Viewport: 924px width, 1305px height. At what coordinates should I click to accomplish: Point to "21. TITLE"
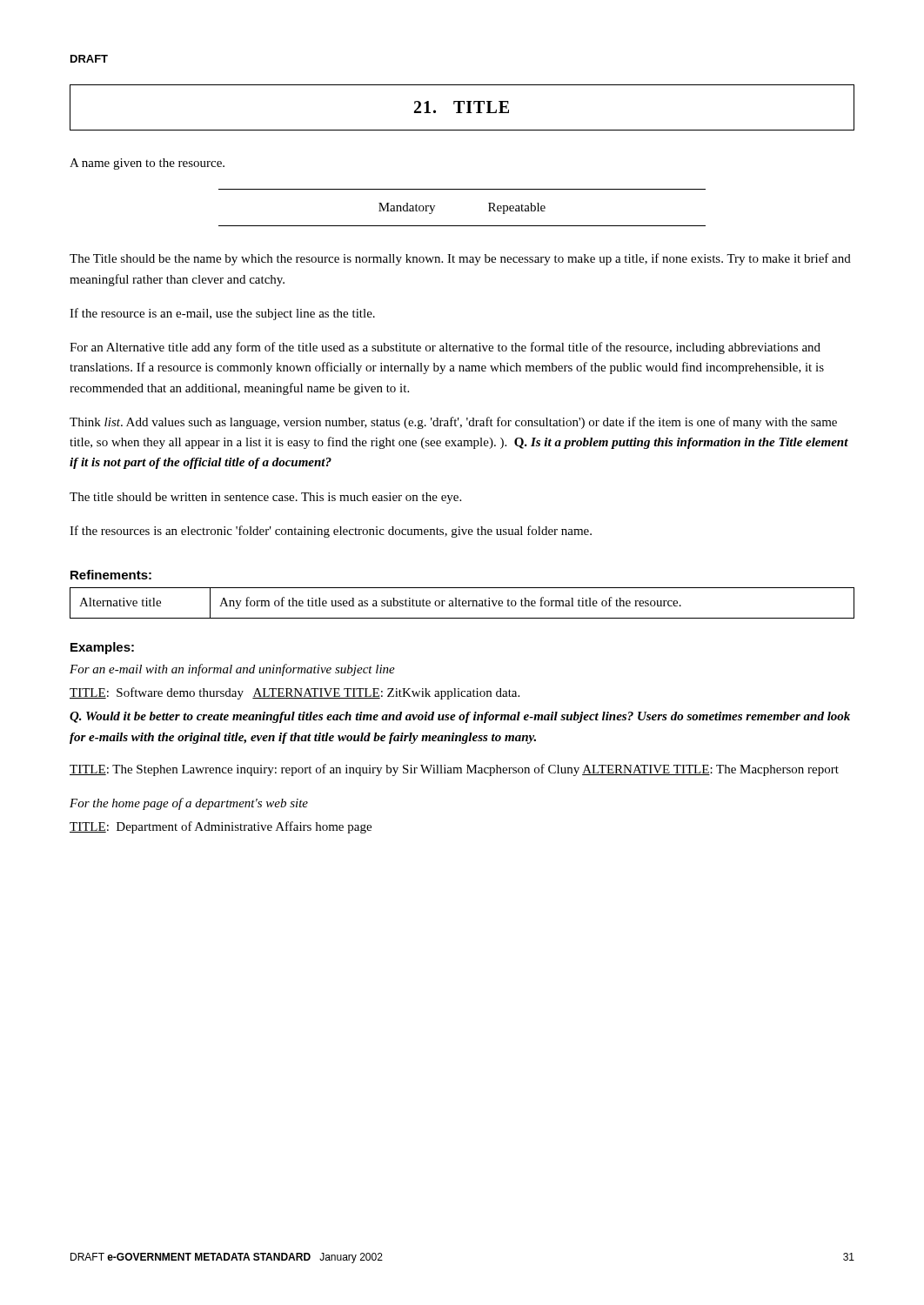[x=462, y=107]
